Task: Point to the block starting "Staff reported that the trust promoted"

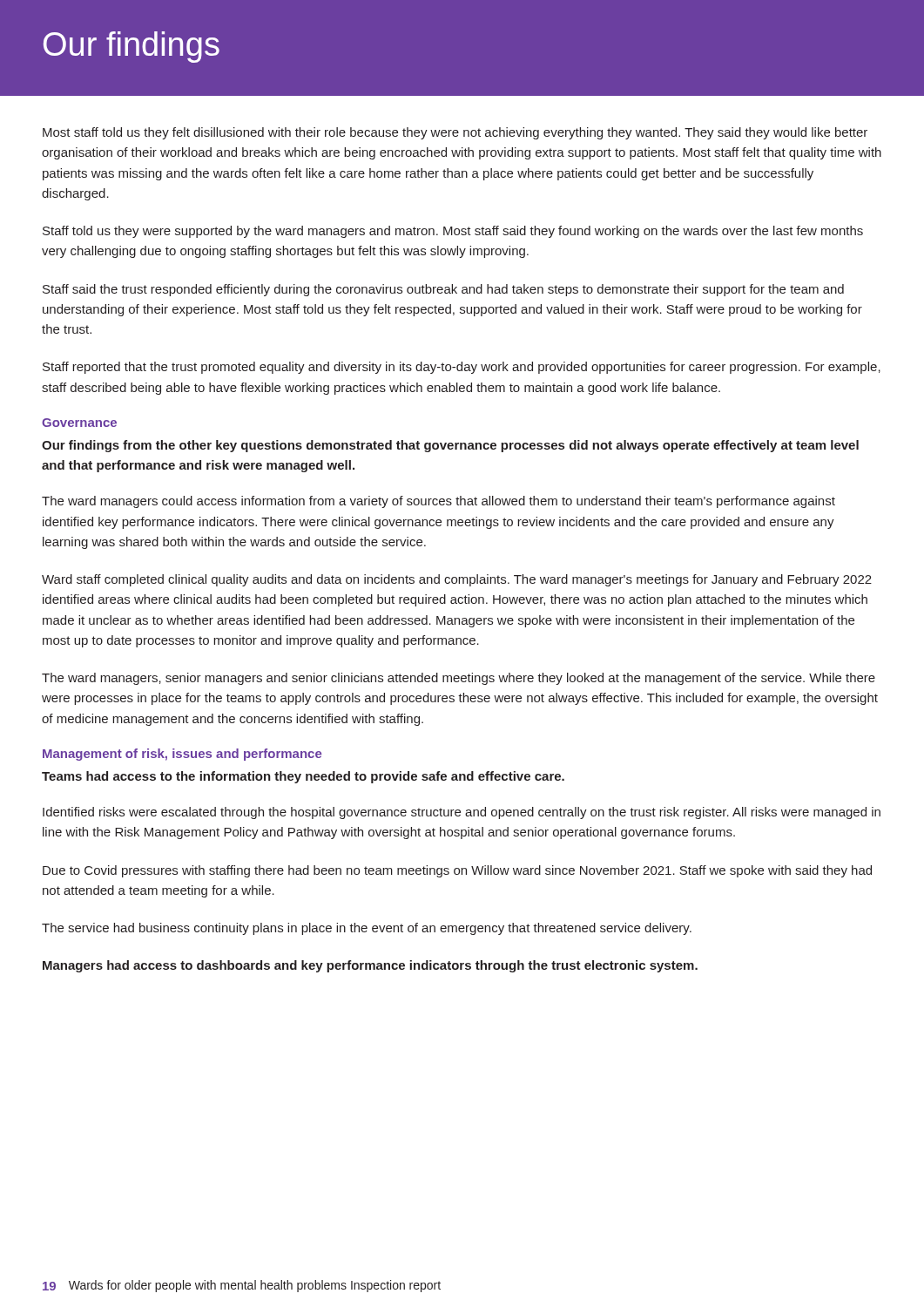Action: (461, 377)
